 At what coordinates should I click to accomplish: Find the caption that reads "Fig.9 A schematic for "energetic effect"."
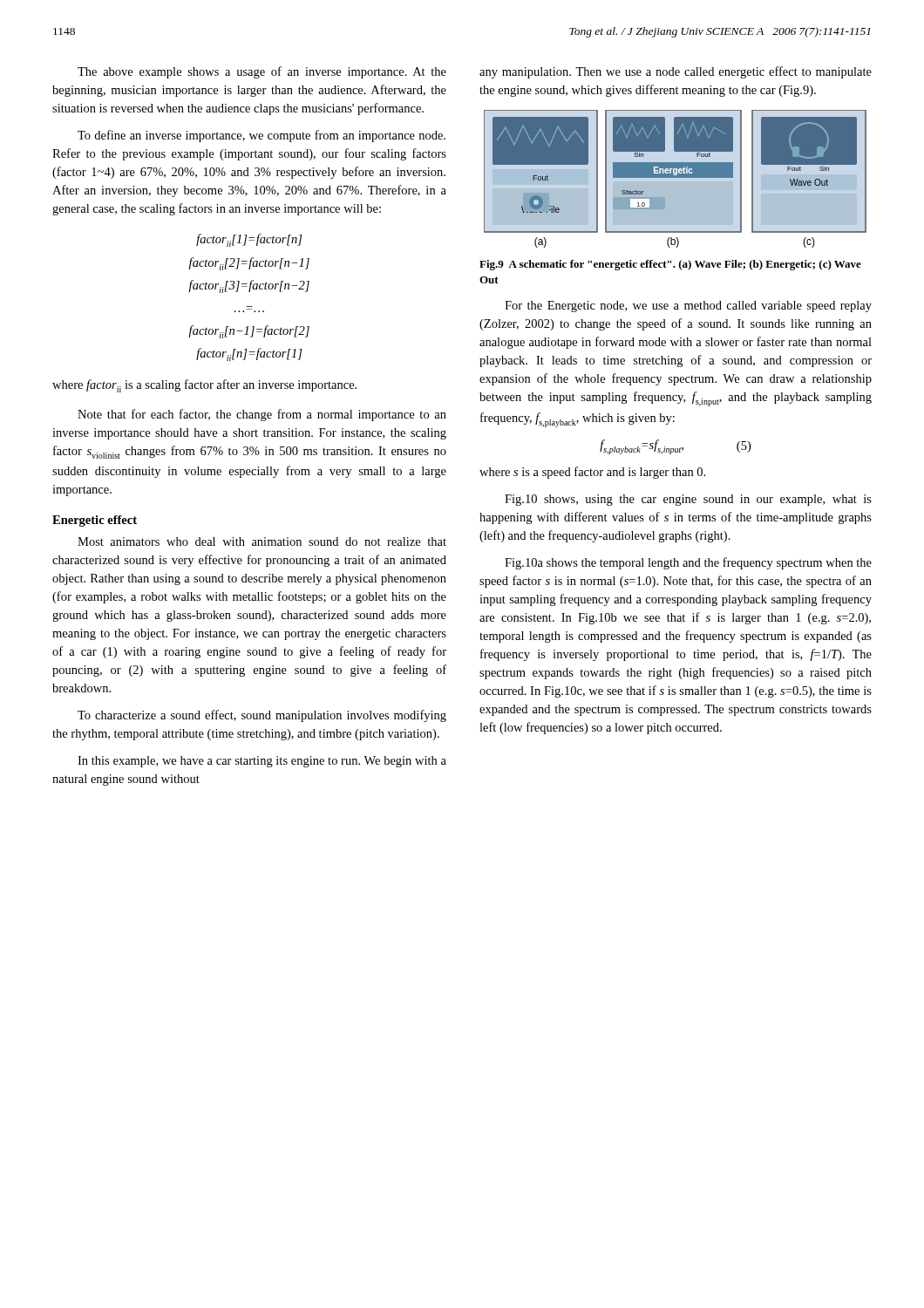[x=670, y=272]
